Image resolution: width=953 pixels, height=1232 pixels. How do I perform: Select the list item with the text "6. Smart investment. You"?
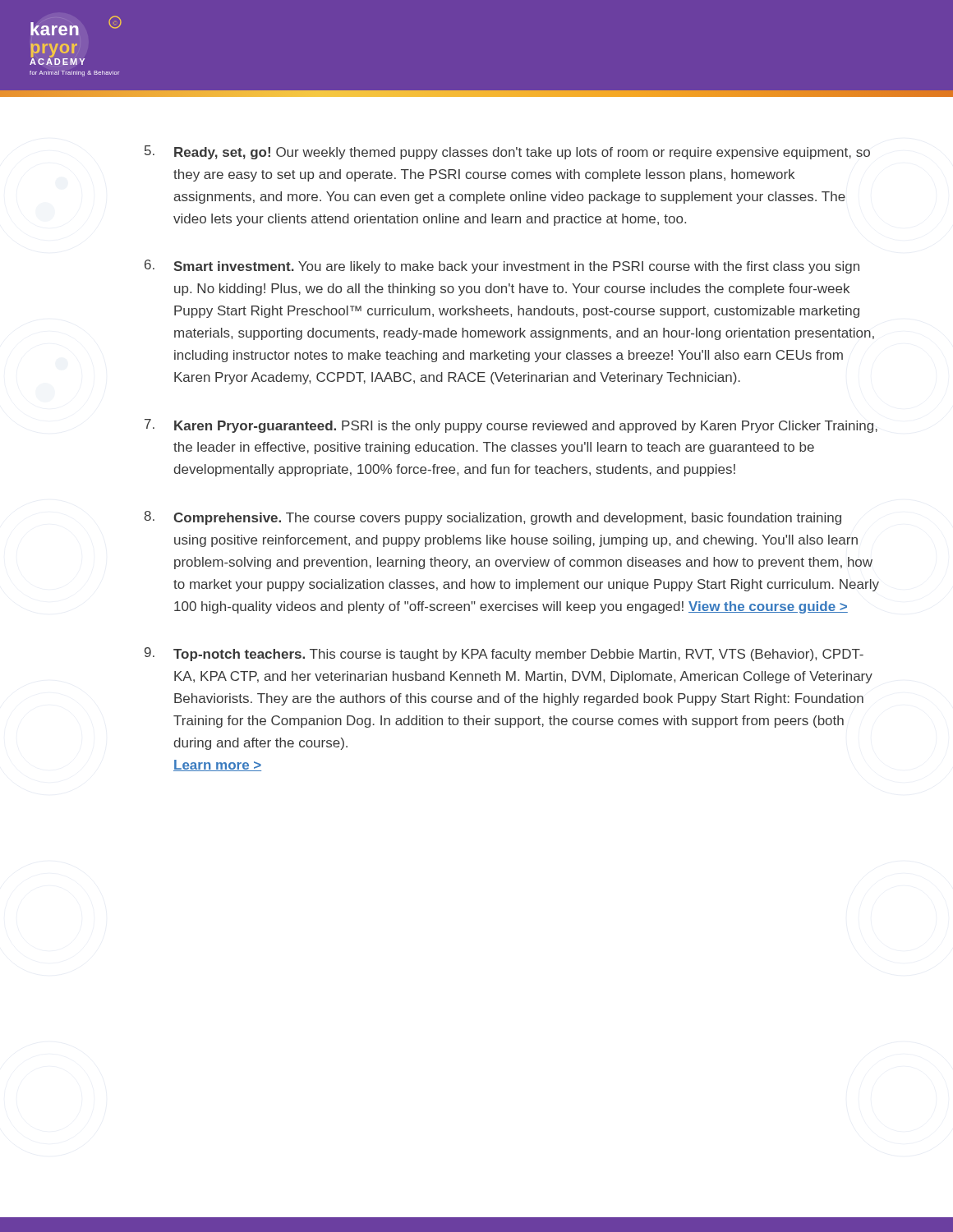tap(511, 323)
